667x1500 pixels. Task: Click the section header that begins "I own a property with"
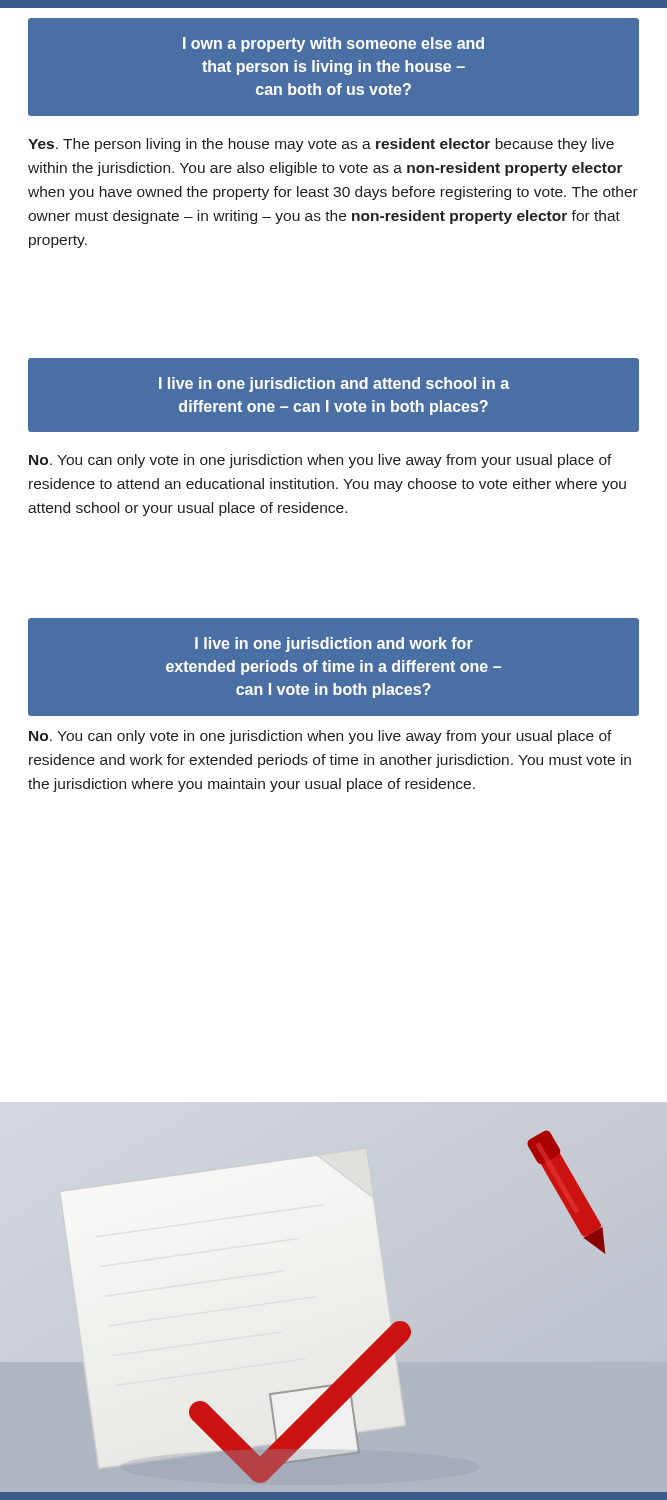334,67
